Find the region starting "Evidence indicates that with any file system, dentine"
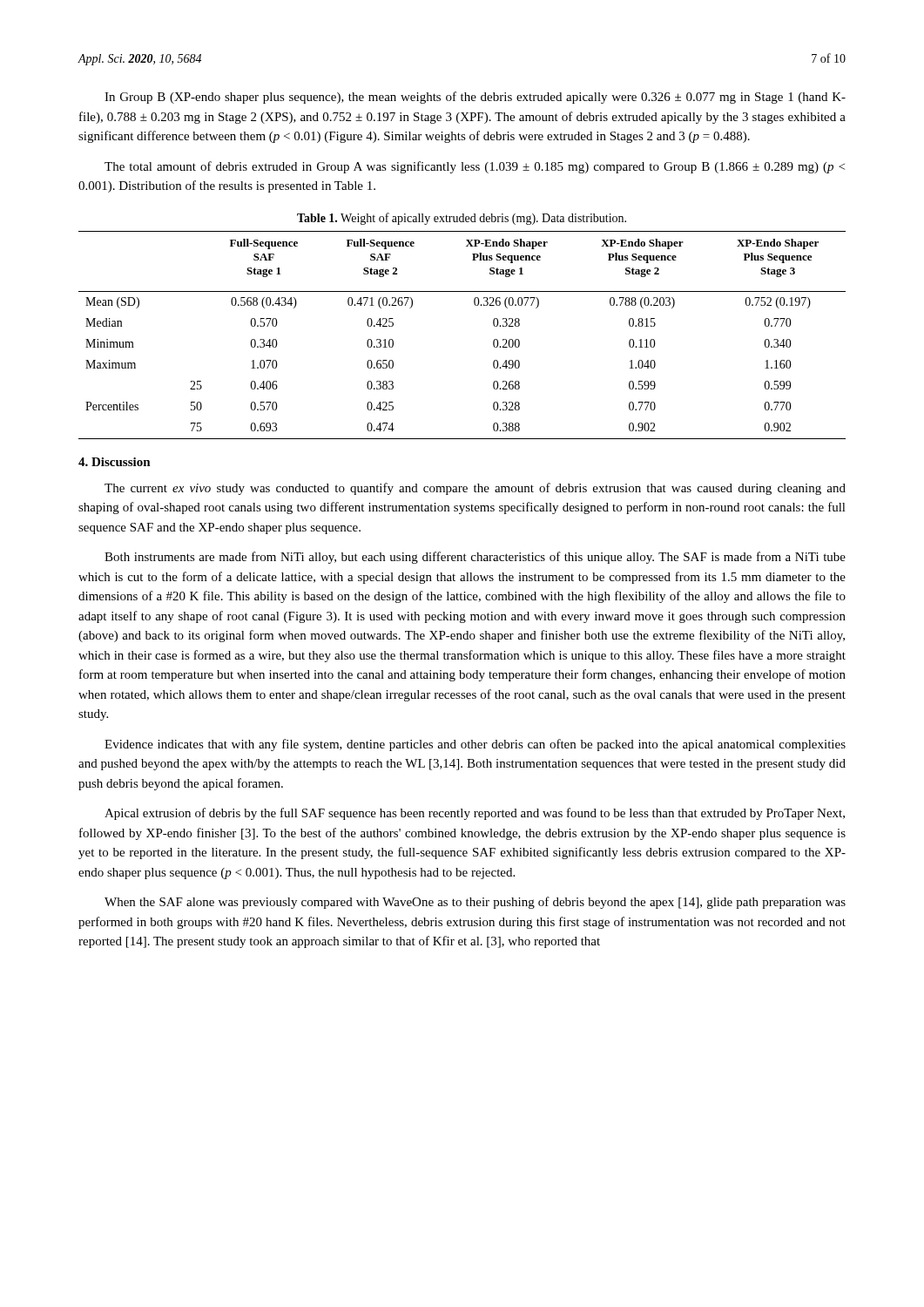 (x=462, y=764)
